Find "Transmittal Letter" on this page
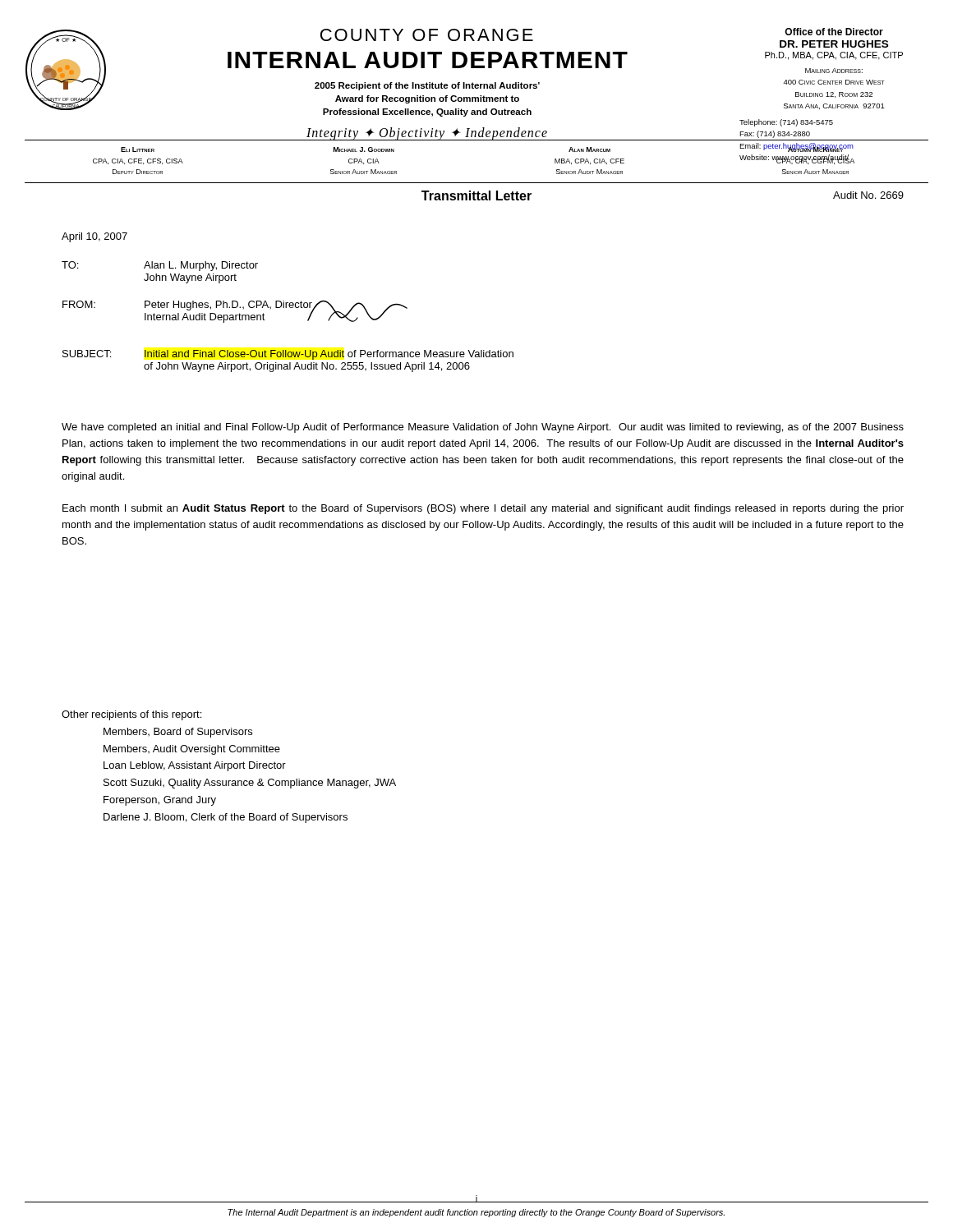The height and width of the screenshot is (1232, 953). coord(476,196)
